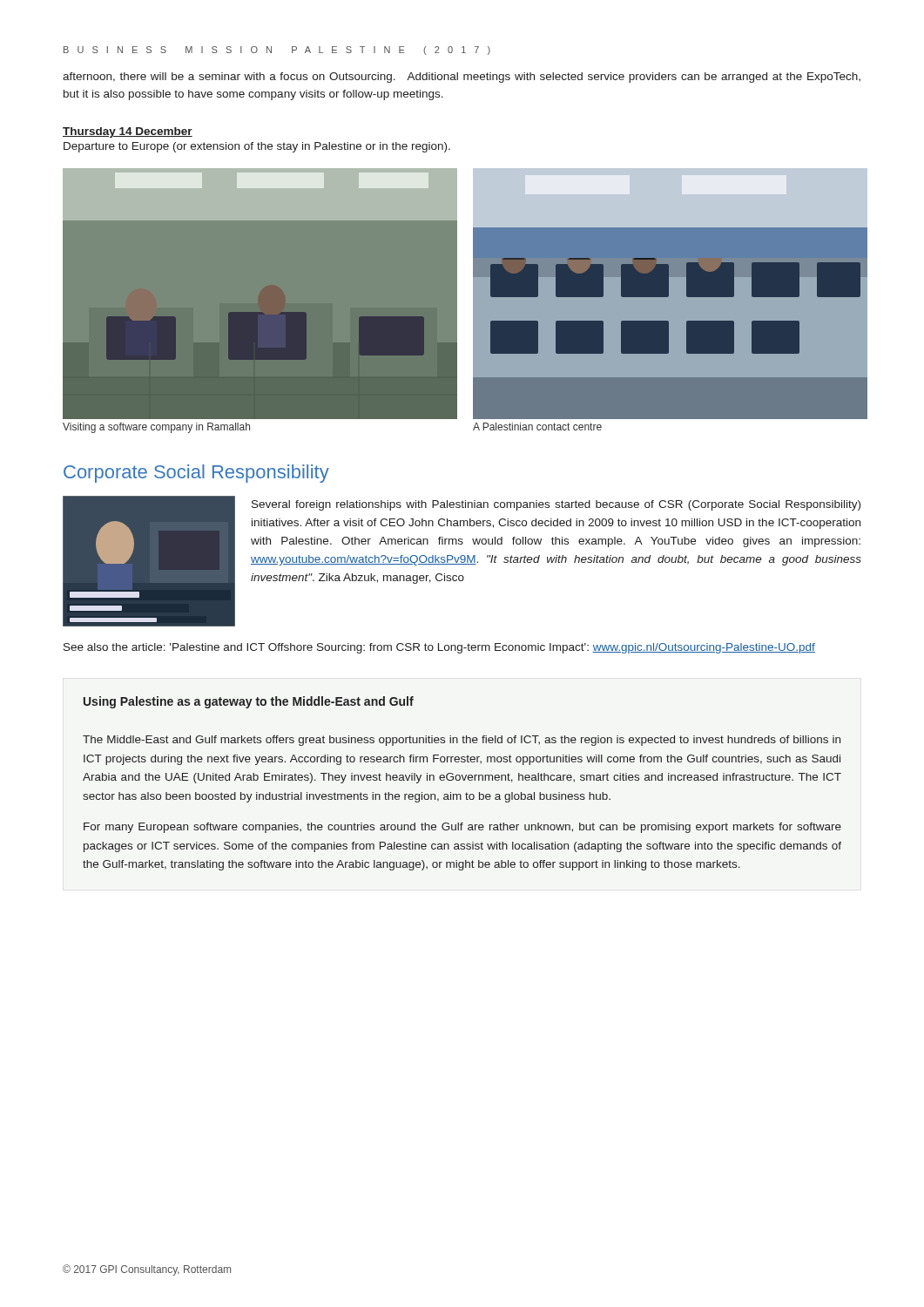Locate the block starting "Visiting a software company"
The width and height of the screenshot is (924, 1307).
pyautogui.click(x=157, y=427)
